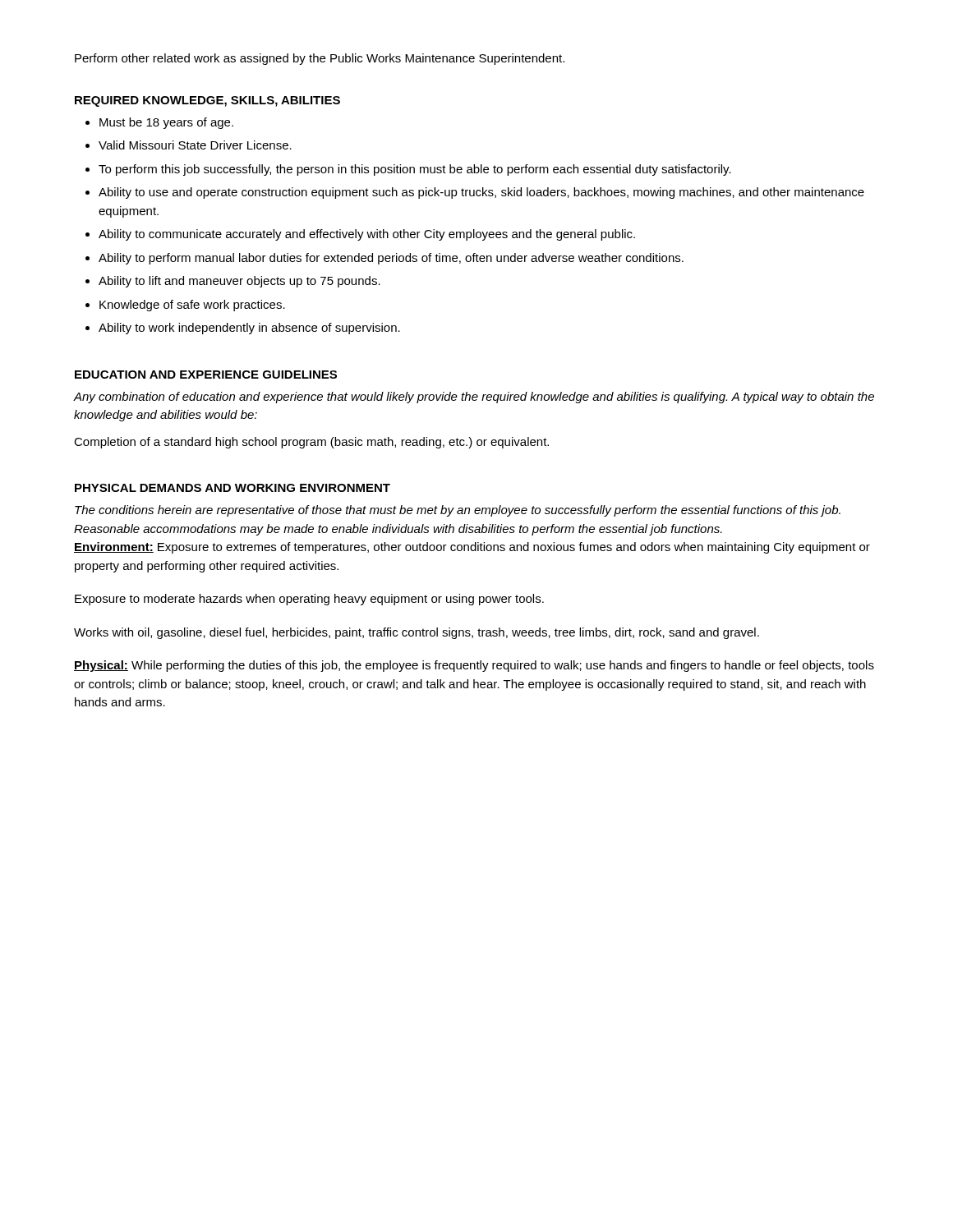This screenshot has height=1232, width=953.
Task: Select the list item that reads "Ability to communicate"
Action: point(367,234)
